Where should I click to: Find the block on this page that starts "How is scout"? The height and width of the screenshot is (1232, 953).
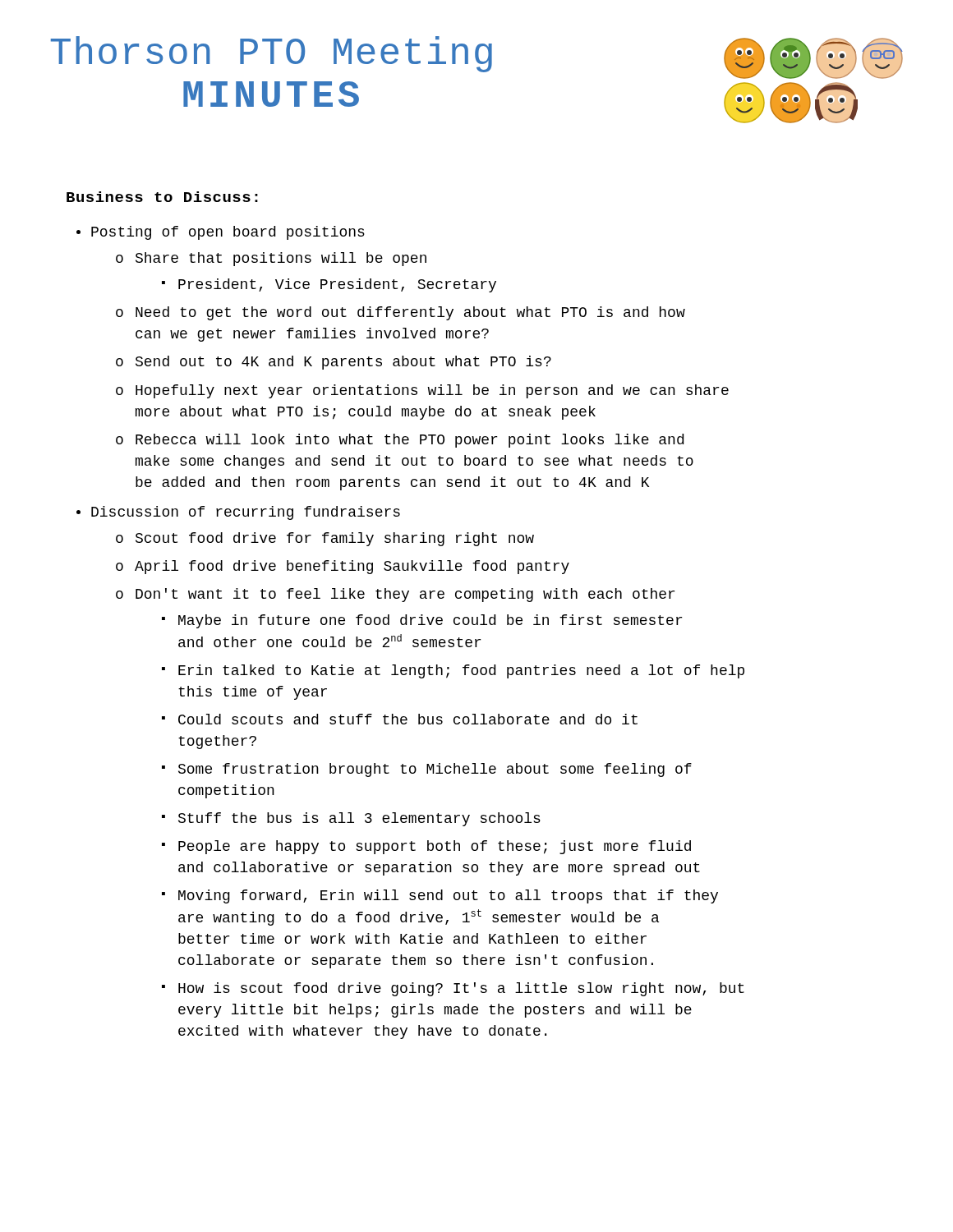pyautogui.click(x=461, y=1010)
